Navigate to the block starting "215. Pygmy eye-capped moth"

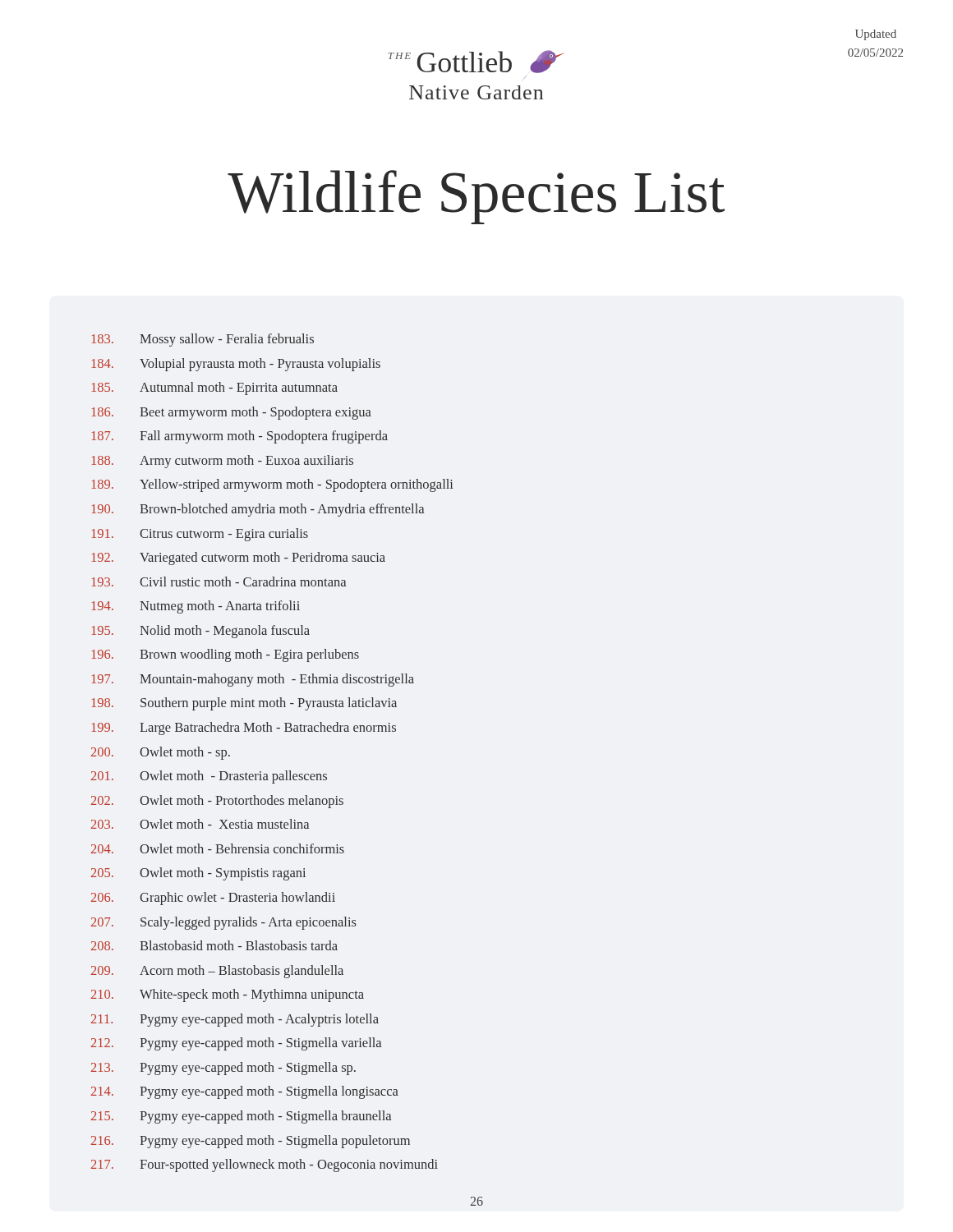click(241, 1116)
